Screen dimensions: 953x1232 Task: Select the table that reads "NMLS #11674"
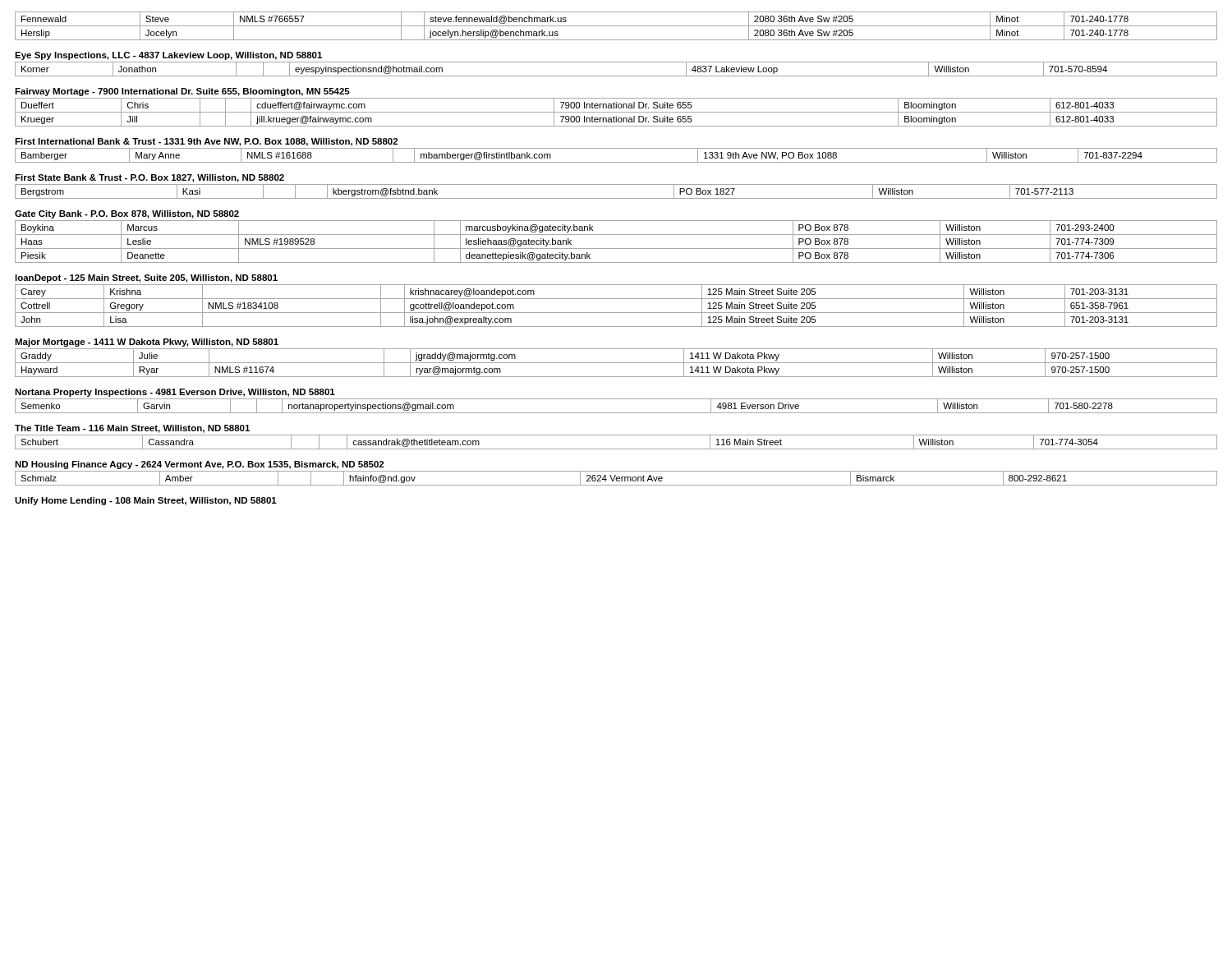[616, 363]
